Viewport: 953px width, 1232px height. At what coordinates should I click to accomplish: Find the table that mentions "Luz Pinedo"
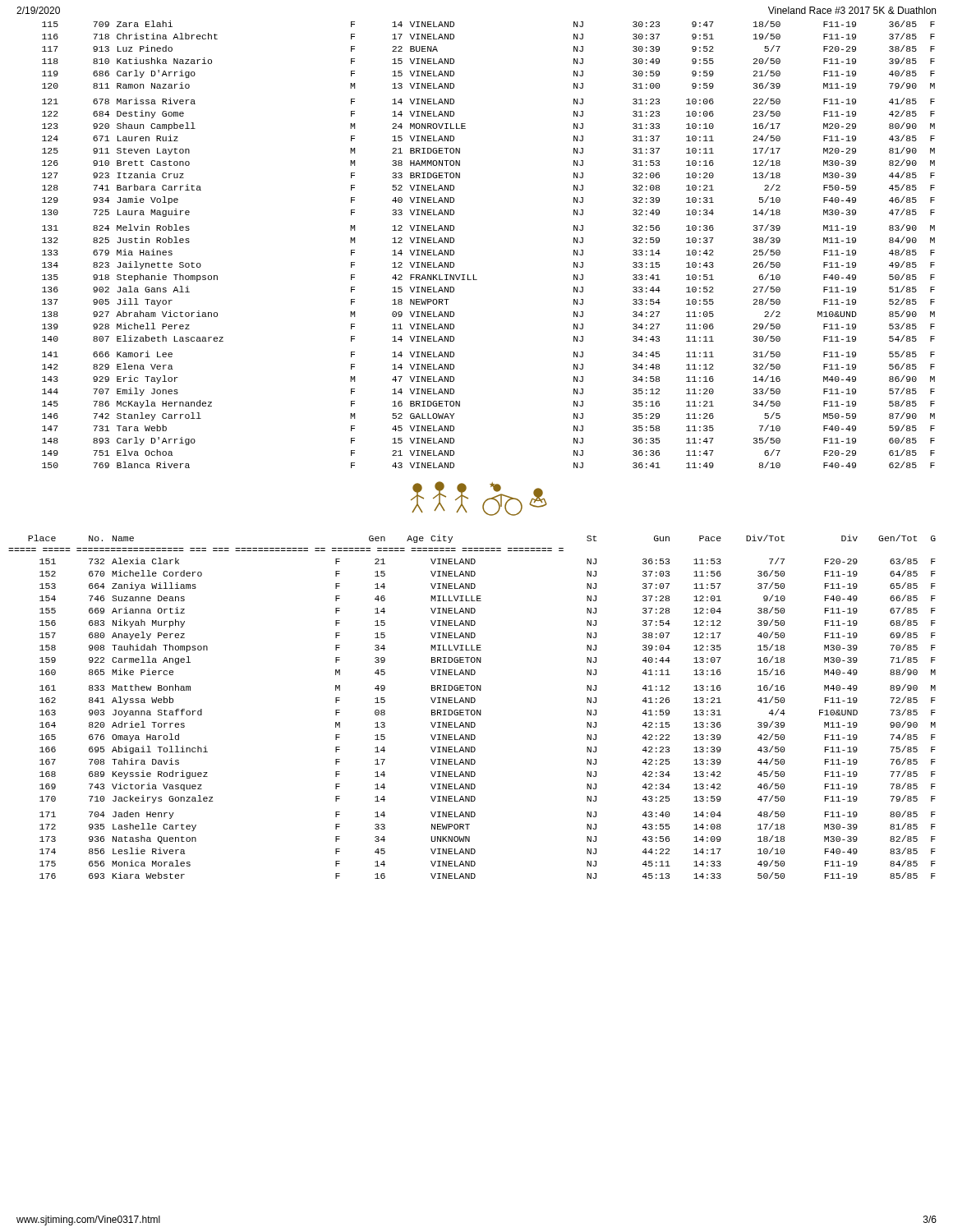[x=476, y=245]
